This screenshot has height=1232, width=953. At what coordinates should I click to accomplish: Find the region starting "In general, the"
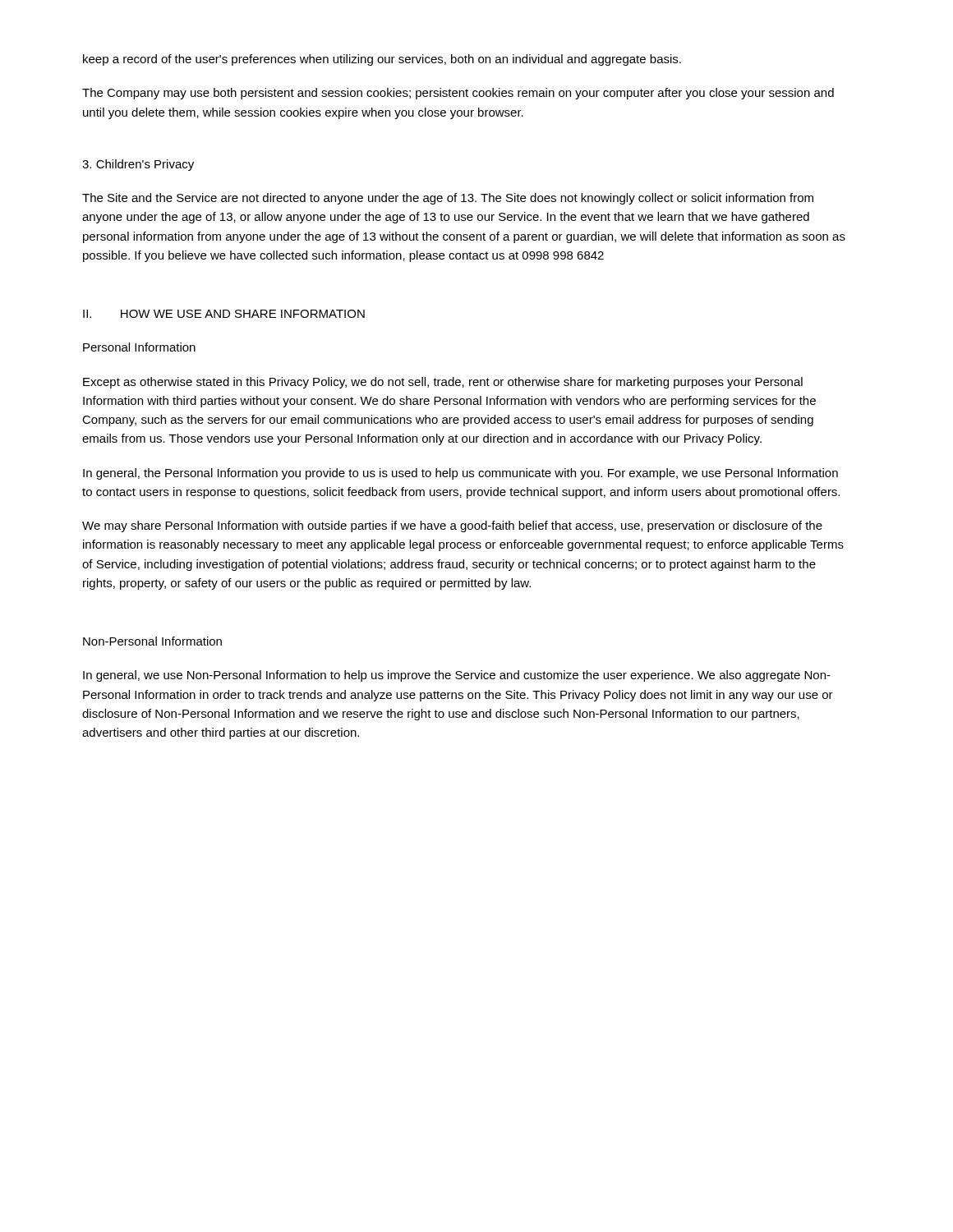point(462,482)
